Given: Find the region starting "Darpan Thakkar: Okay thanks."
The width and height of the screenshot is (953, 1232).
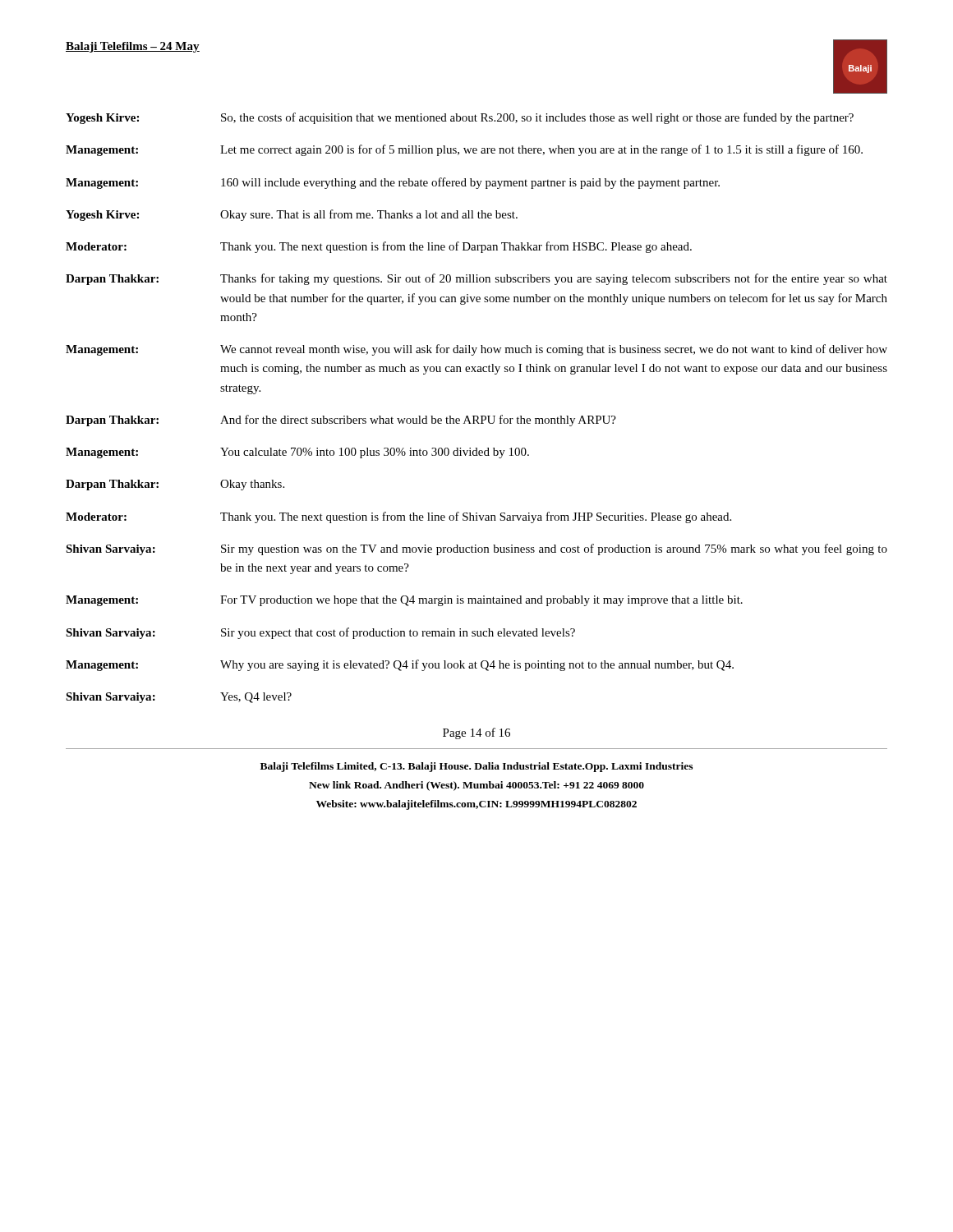Looking at the screenshot, I should pyautogui.click(x=120, y=485).
